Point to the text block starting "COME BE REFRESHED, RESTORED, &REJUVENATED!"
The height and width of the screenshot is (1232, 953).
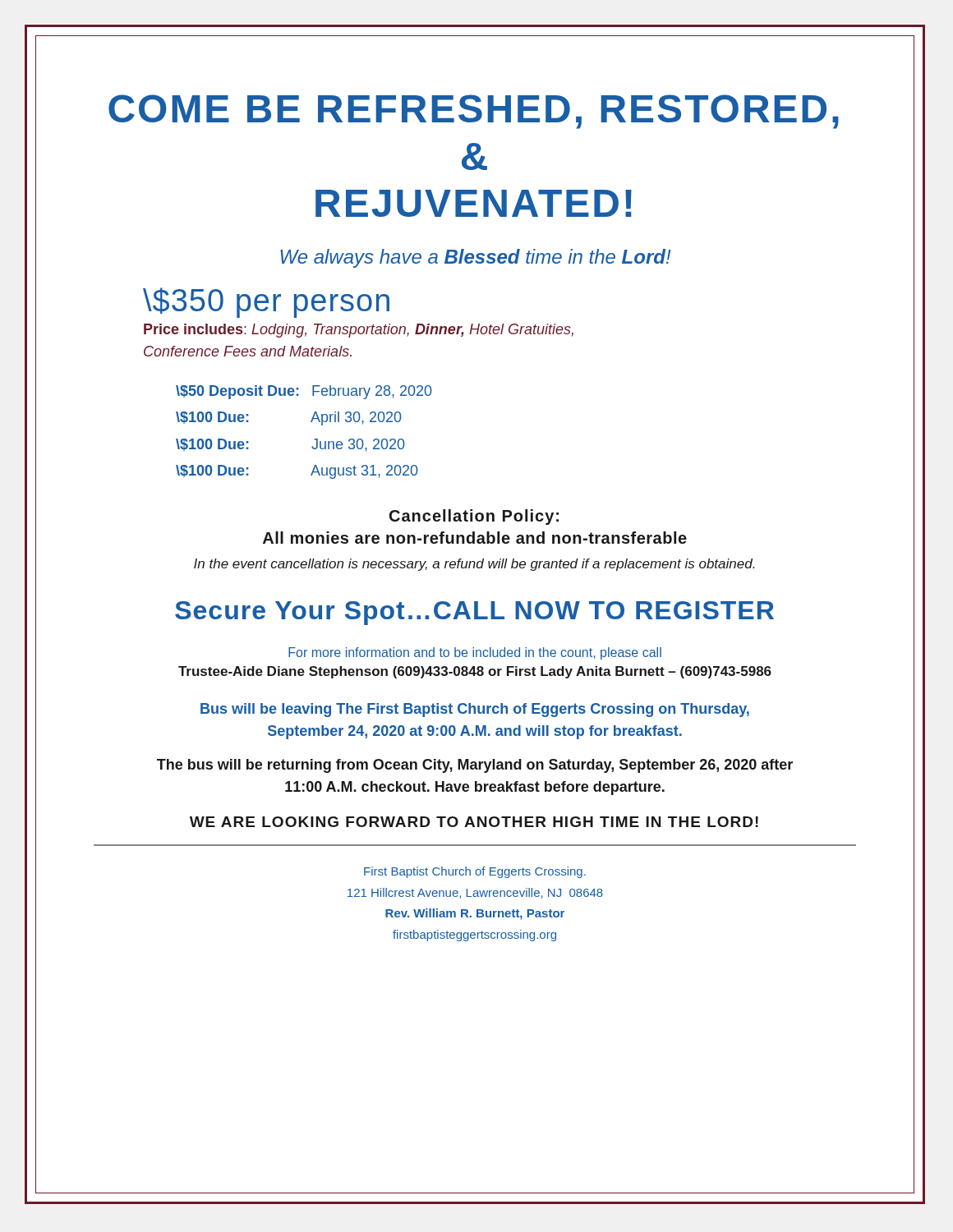[475, 156]
